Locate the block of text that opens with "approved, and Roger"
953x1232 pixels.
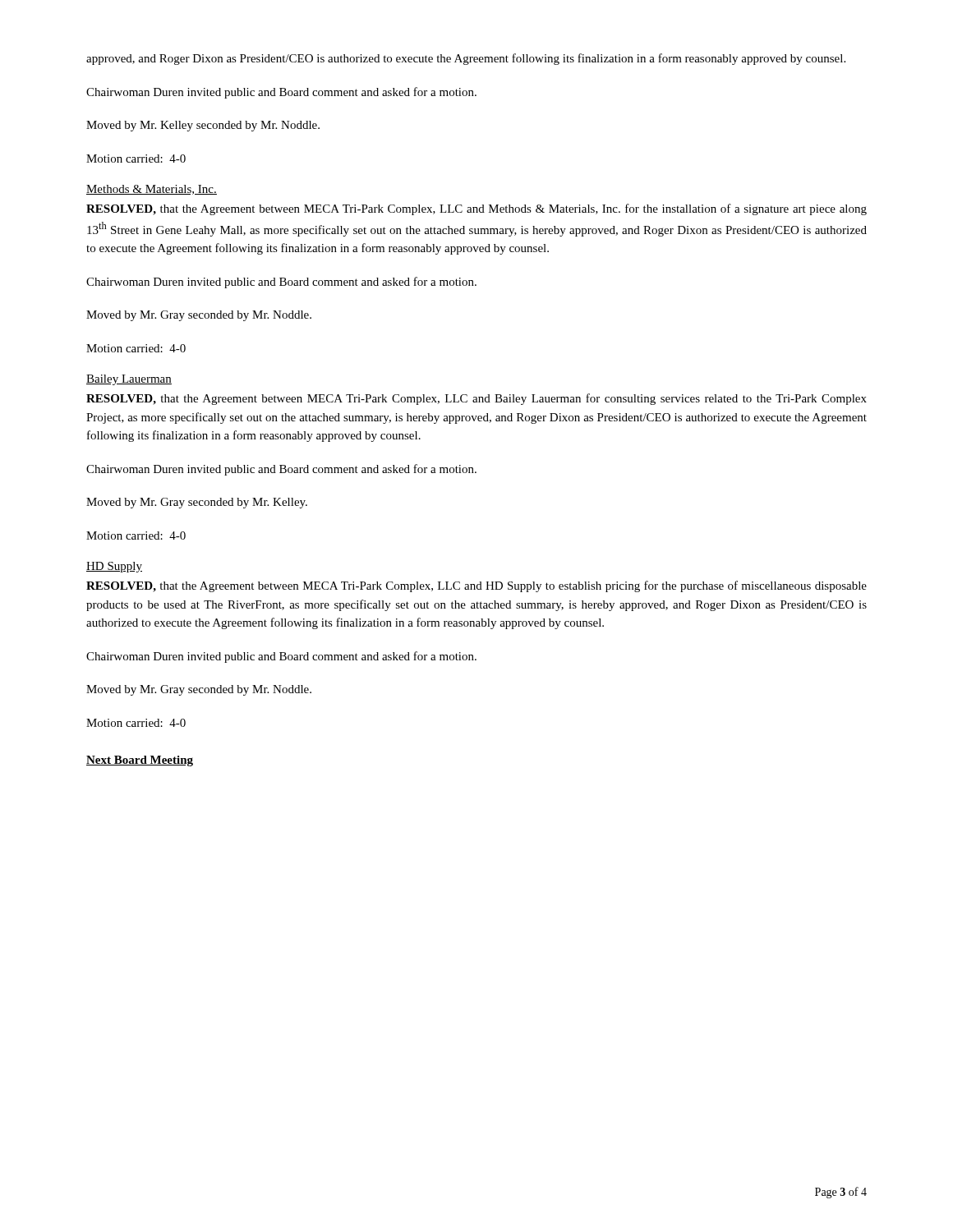(466, 58)
